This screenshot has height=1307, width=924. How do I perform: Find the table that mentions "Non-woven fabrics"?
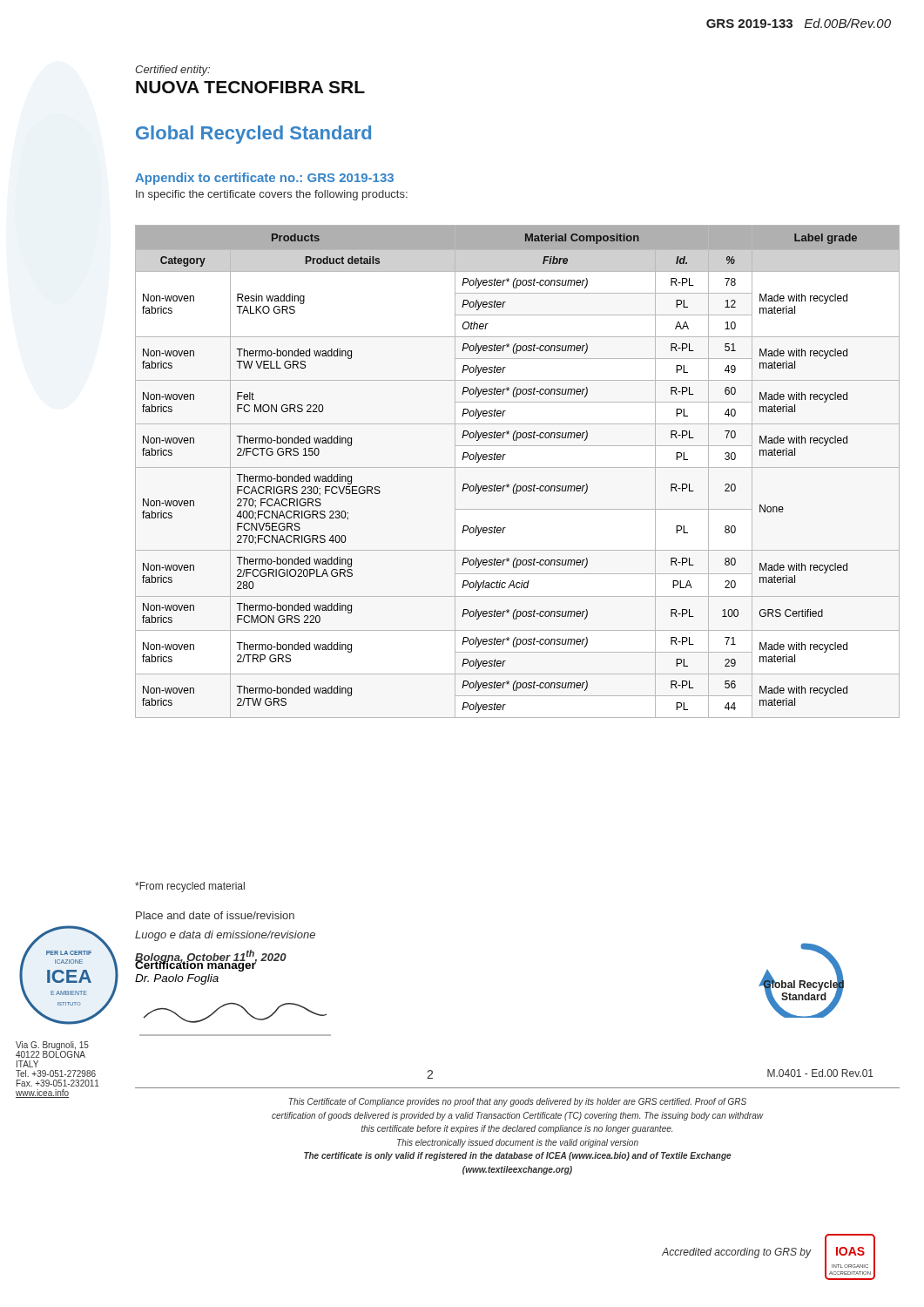click(517, 471)
